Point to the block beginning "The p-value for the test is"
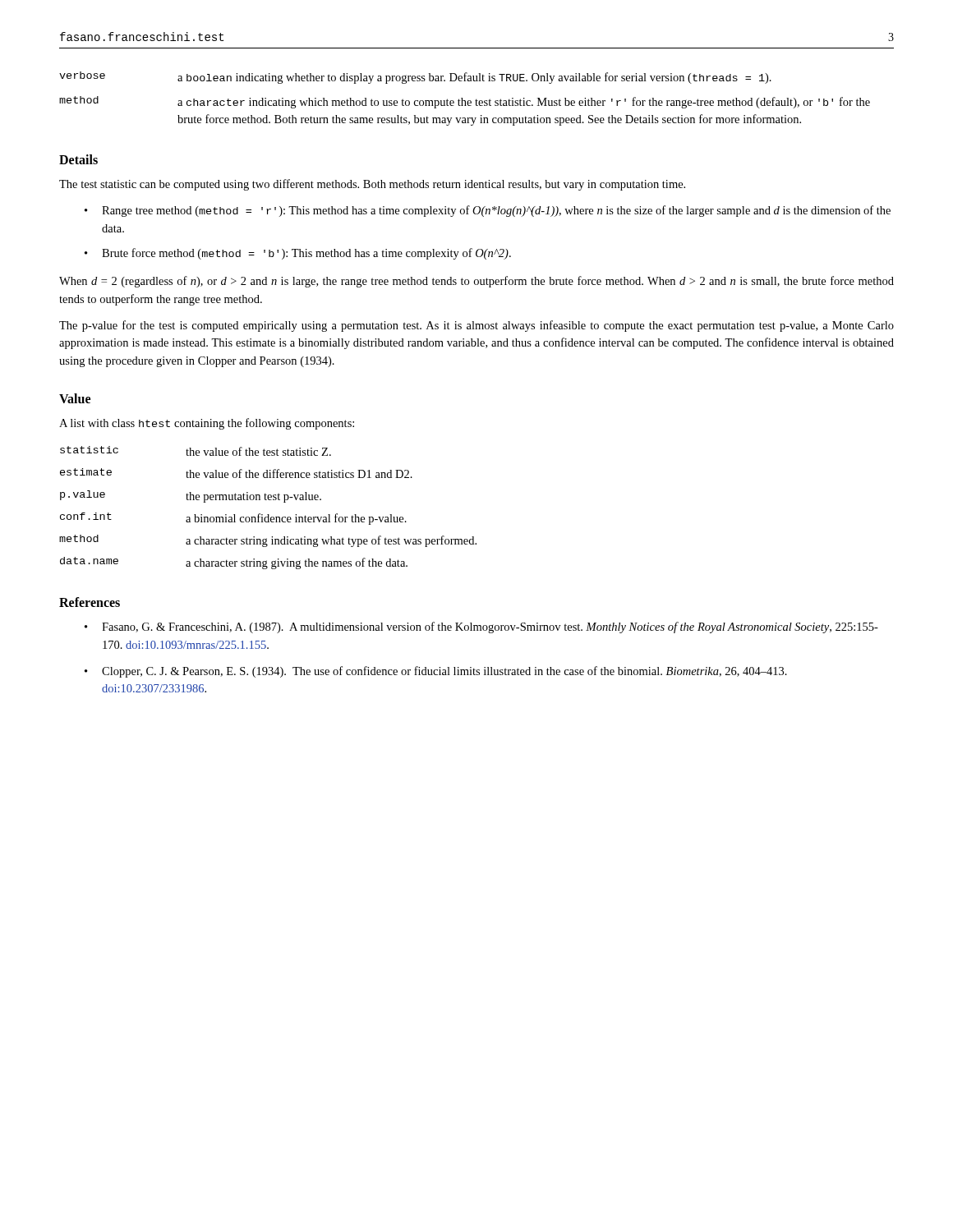The height and width of the screenshot is (1232, 953). click(x=476, y=343)
